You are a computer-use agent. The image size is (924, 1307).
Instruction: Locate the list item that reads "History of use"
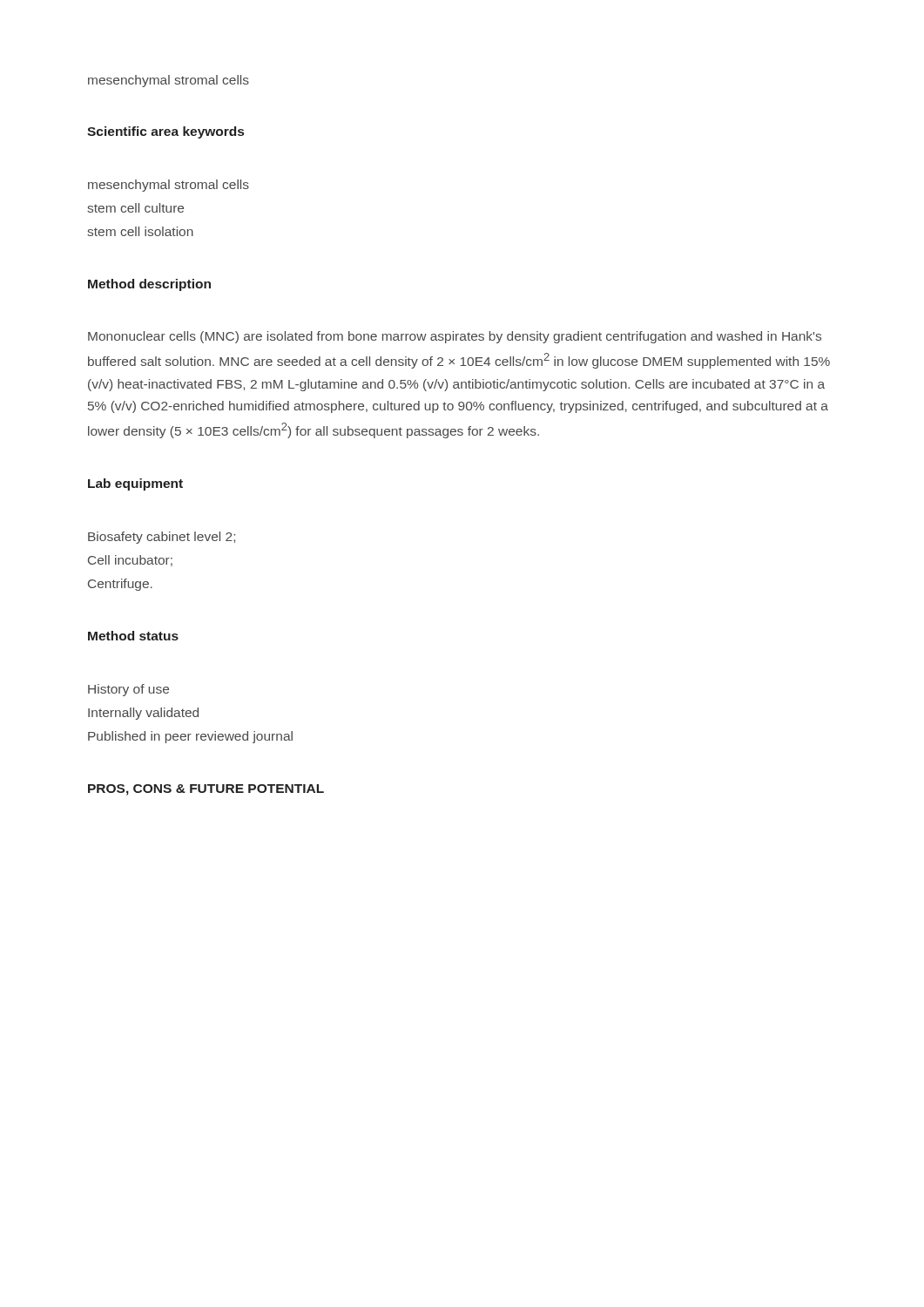[128, 689]
